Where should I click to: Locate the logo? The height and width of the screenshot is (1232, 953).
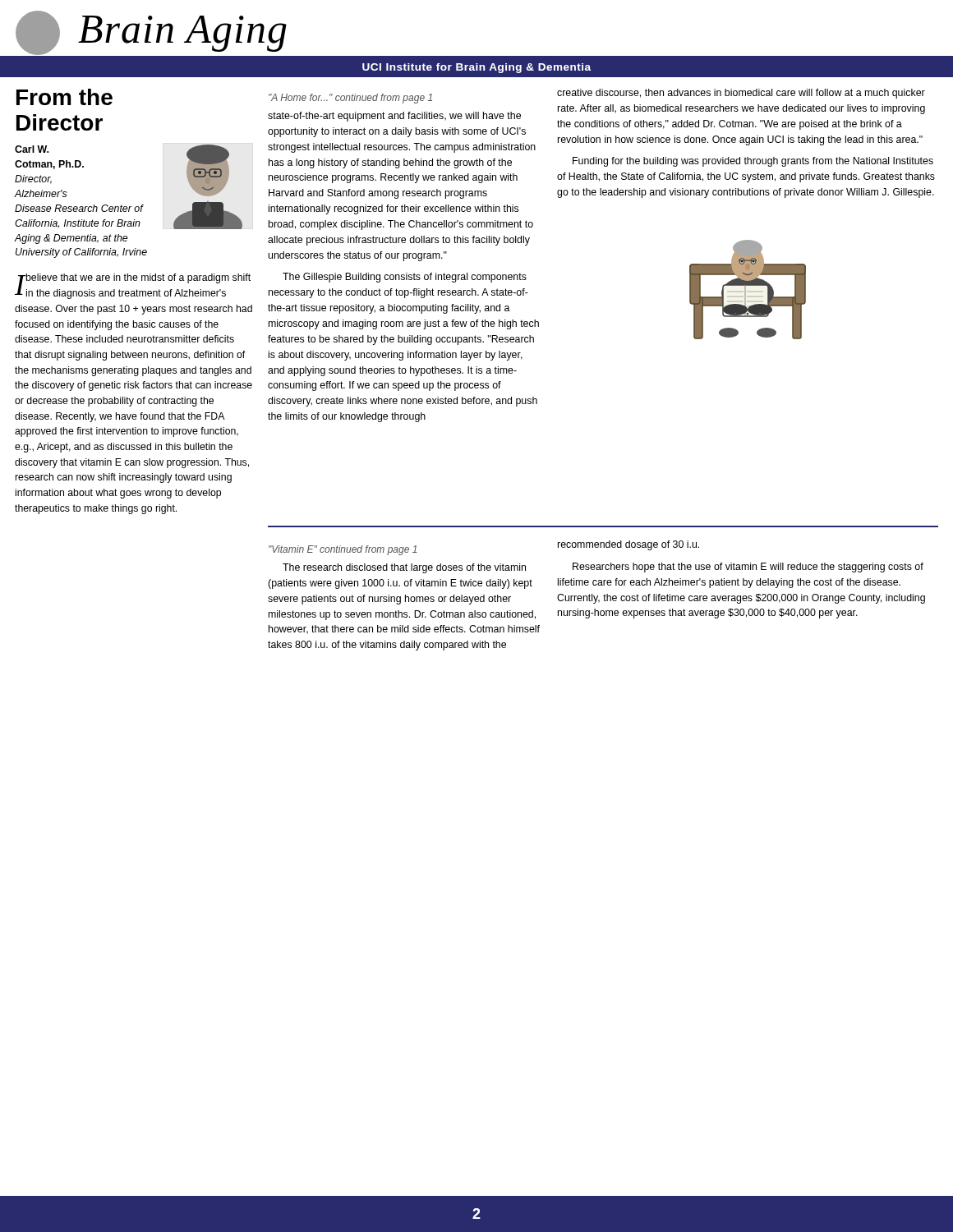click(x=52, y=32)
